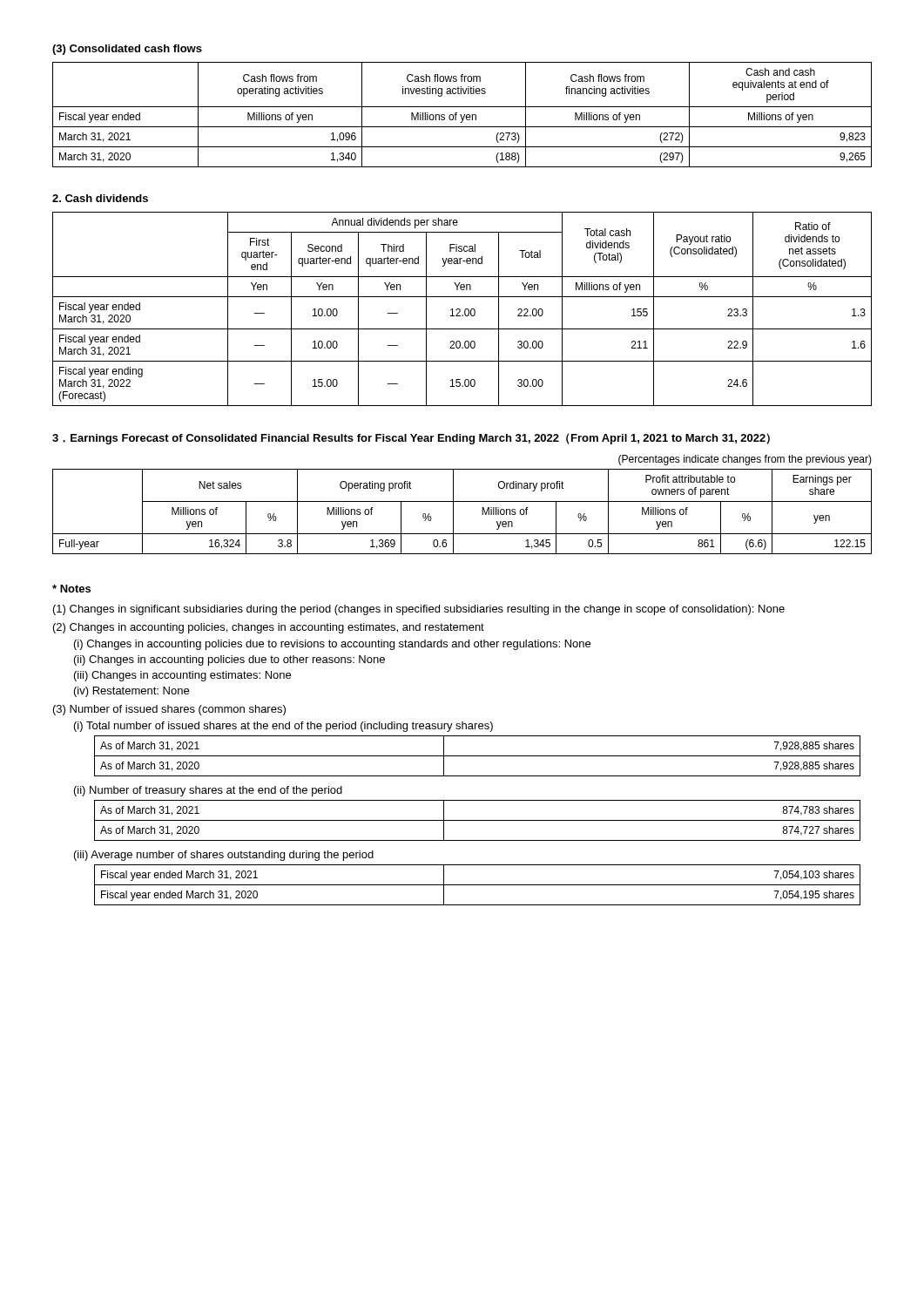Find the block on this page that starts "(Percentages indicate changes from the"
This screenshot has width=924, height=1307.
(x=745, y=459)
